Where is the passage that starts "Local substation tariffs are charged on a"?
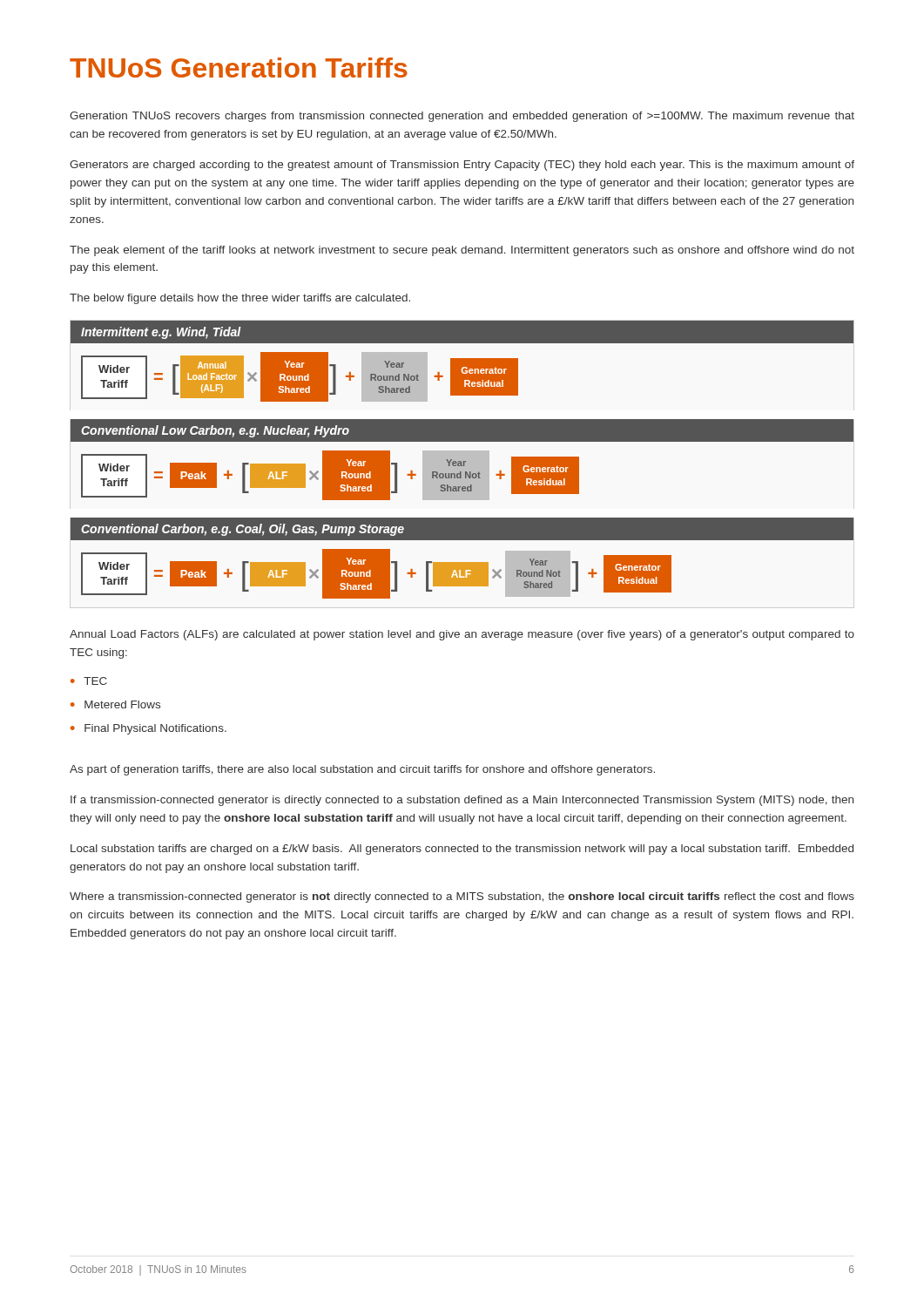 pos(462,857)
